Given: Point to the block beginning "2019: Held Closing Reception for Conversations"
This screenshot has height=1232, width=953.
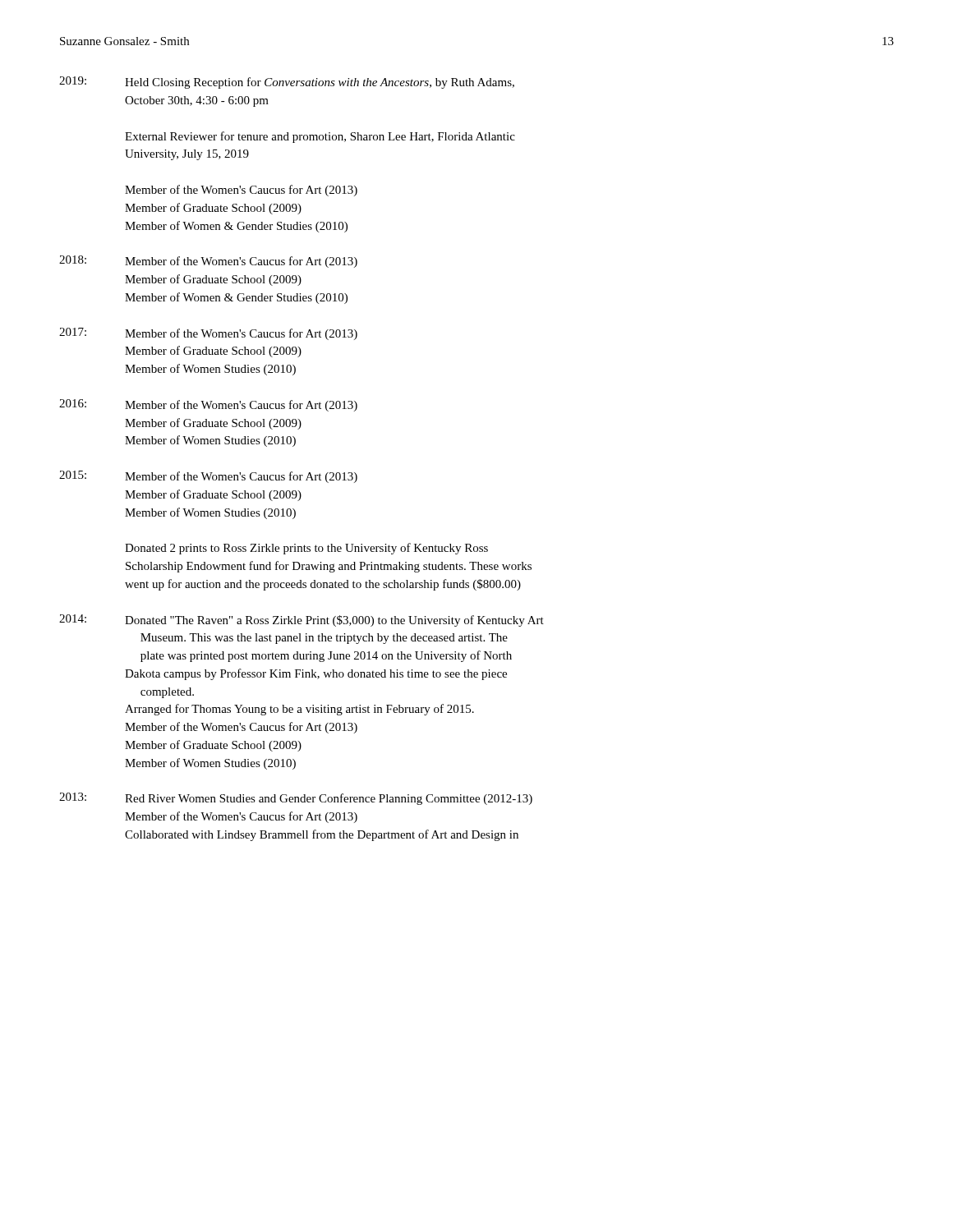Looking at the screenshot, I should click(476, 92).
